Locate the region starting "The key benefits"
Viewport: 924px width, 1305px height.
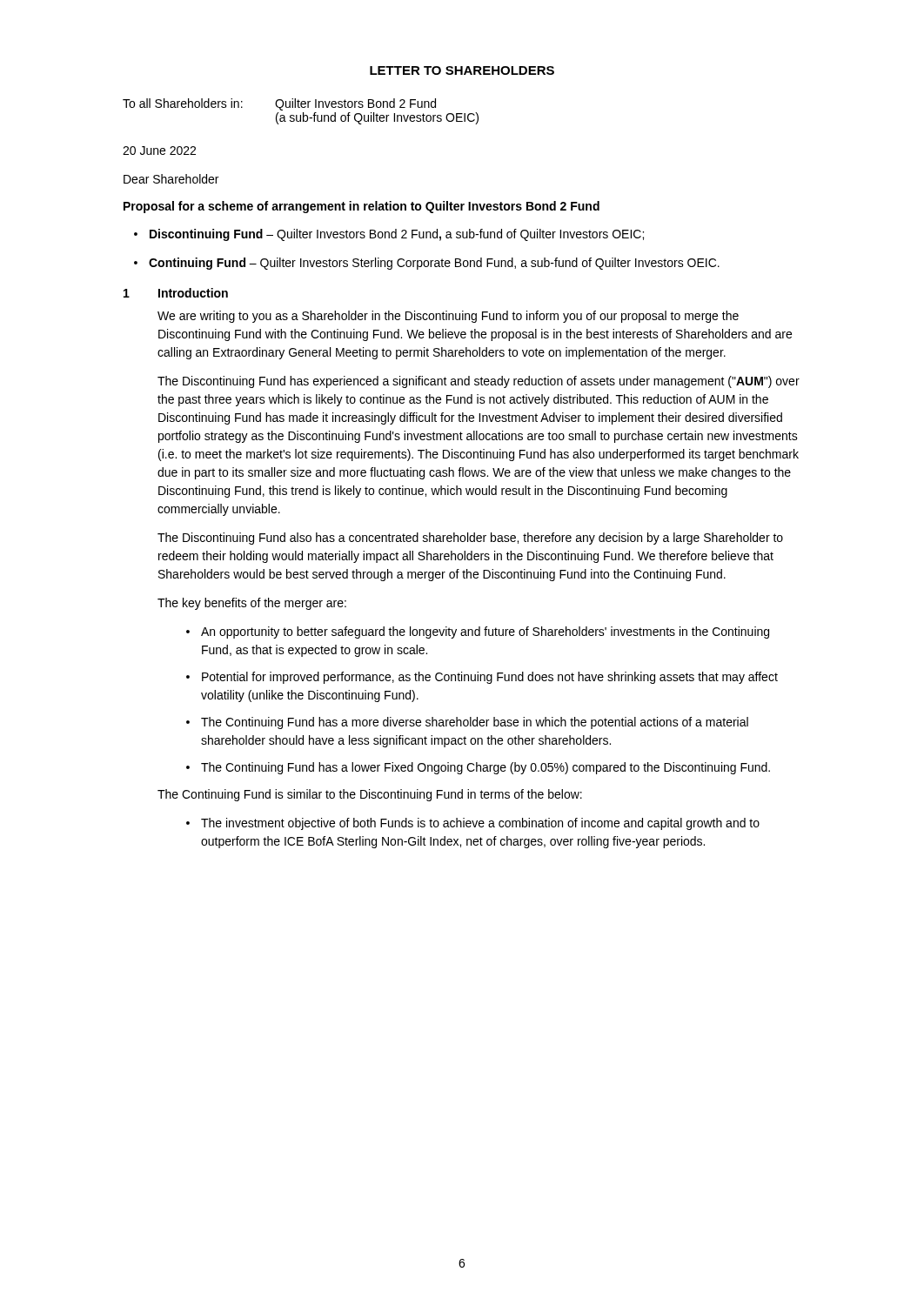click(x=252, y=603)
